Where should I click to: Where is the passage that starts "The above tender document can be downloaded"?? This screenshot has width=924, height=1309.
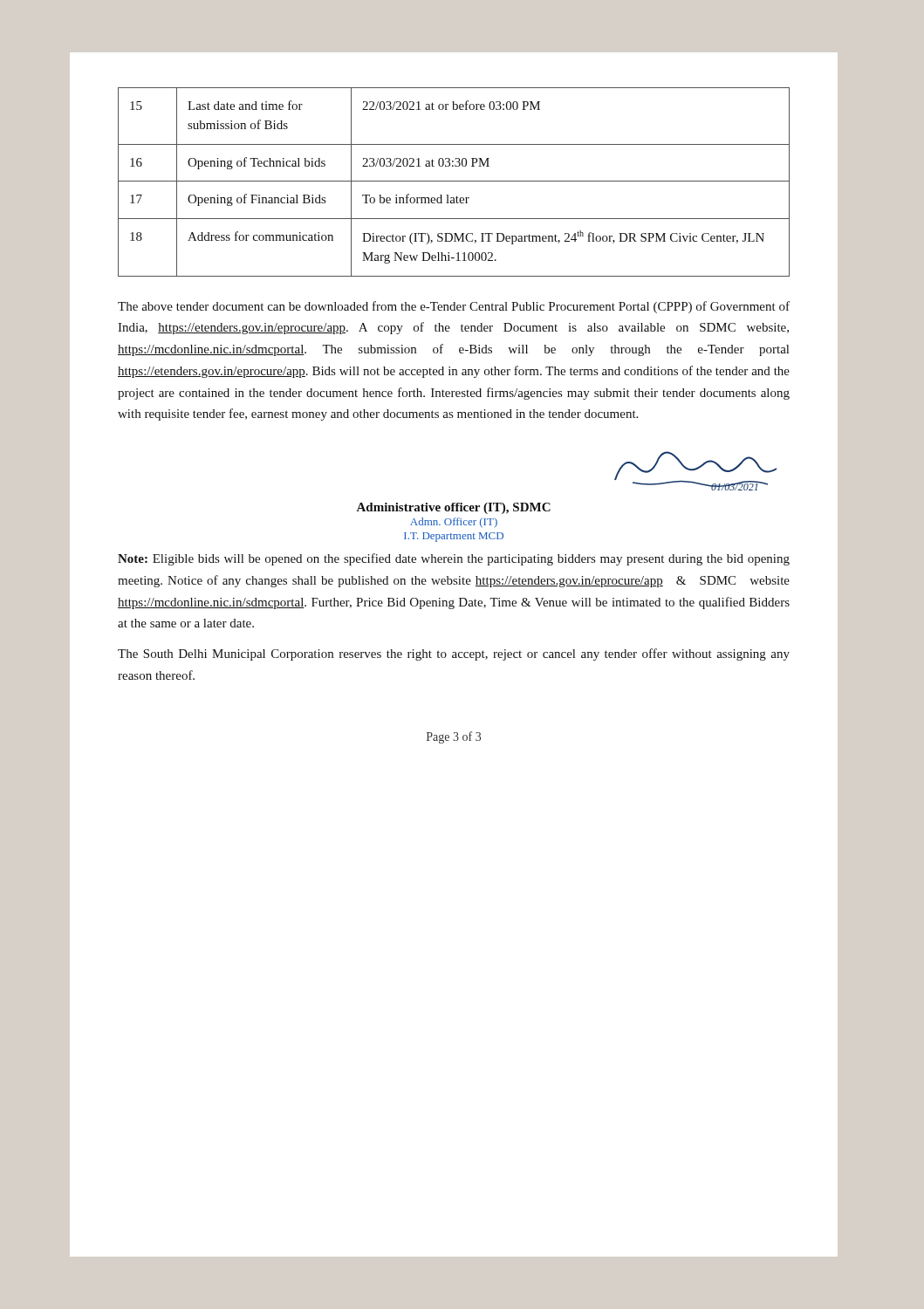454,360
